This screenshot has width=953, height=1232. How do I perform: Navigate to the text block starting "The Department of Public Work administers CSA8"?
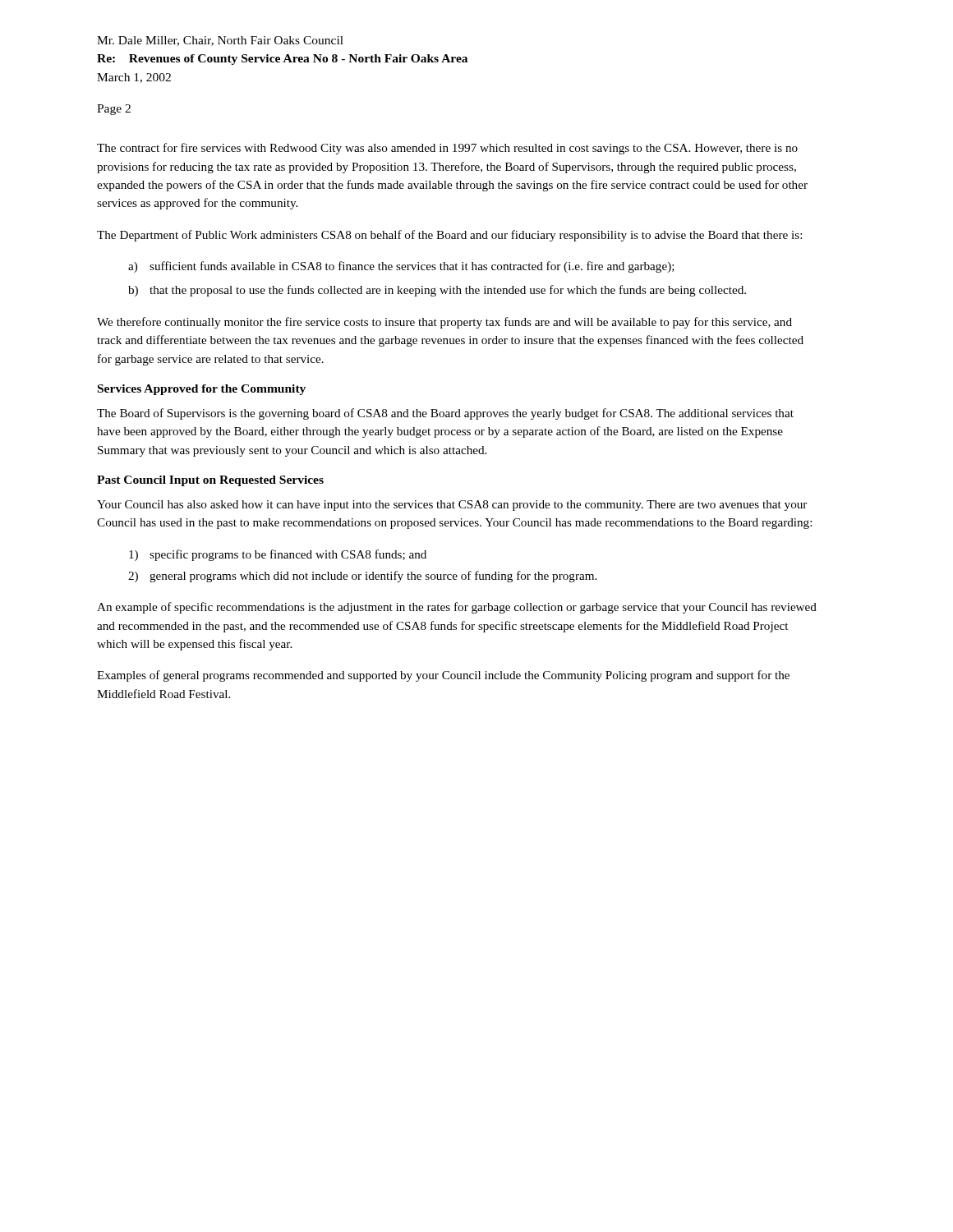coord(450,234)
